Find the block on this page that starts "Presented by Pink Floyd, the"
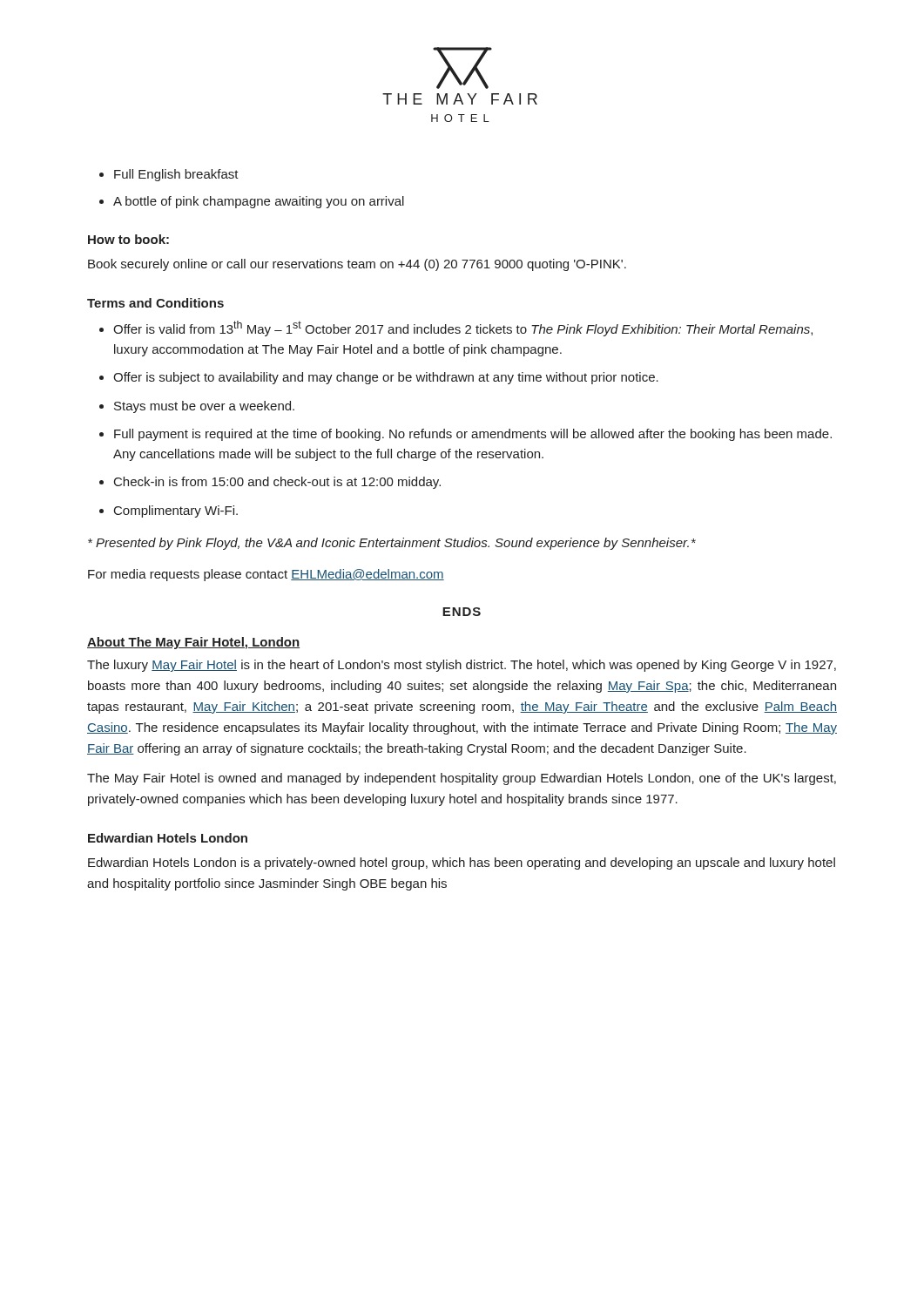 pos(391,542)
